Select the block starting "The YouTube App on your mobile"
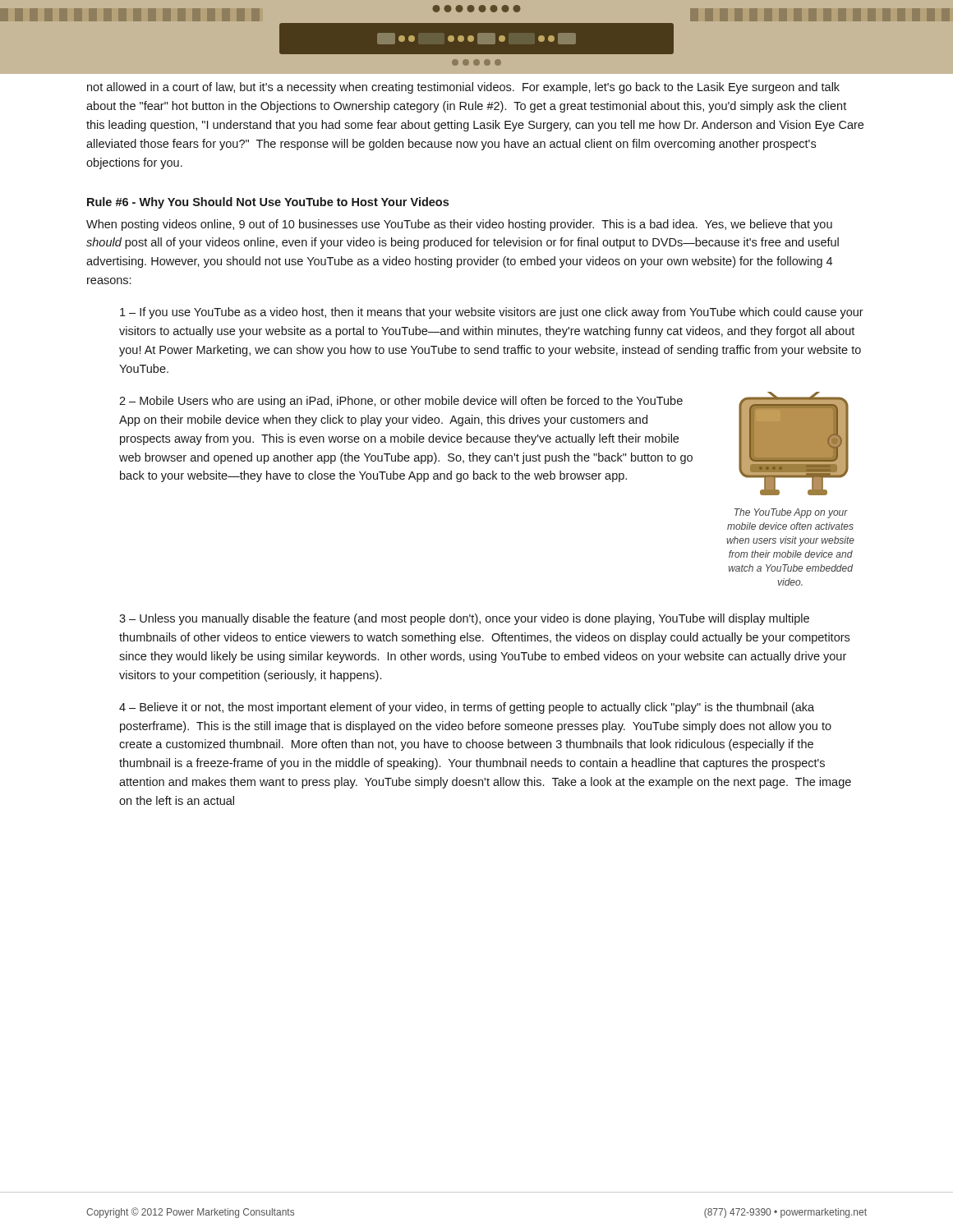The image size is (953, 1232). click(790, 547)
